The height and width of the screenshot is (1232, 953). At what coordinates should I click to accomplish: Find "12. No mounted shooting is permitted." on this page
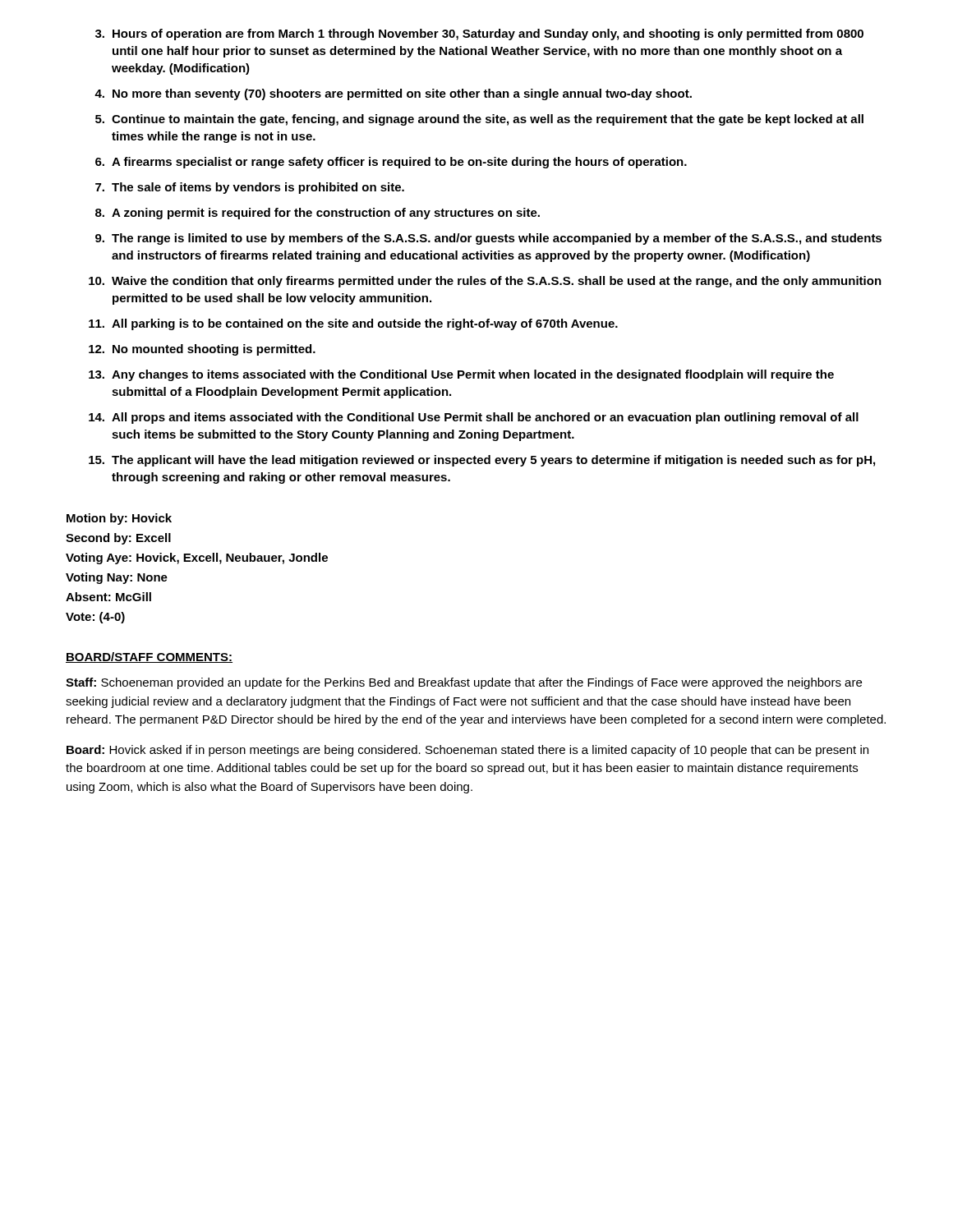coord(202,350)
